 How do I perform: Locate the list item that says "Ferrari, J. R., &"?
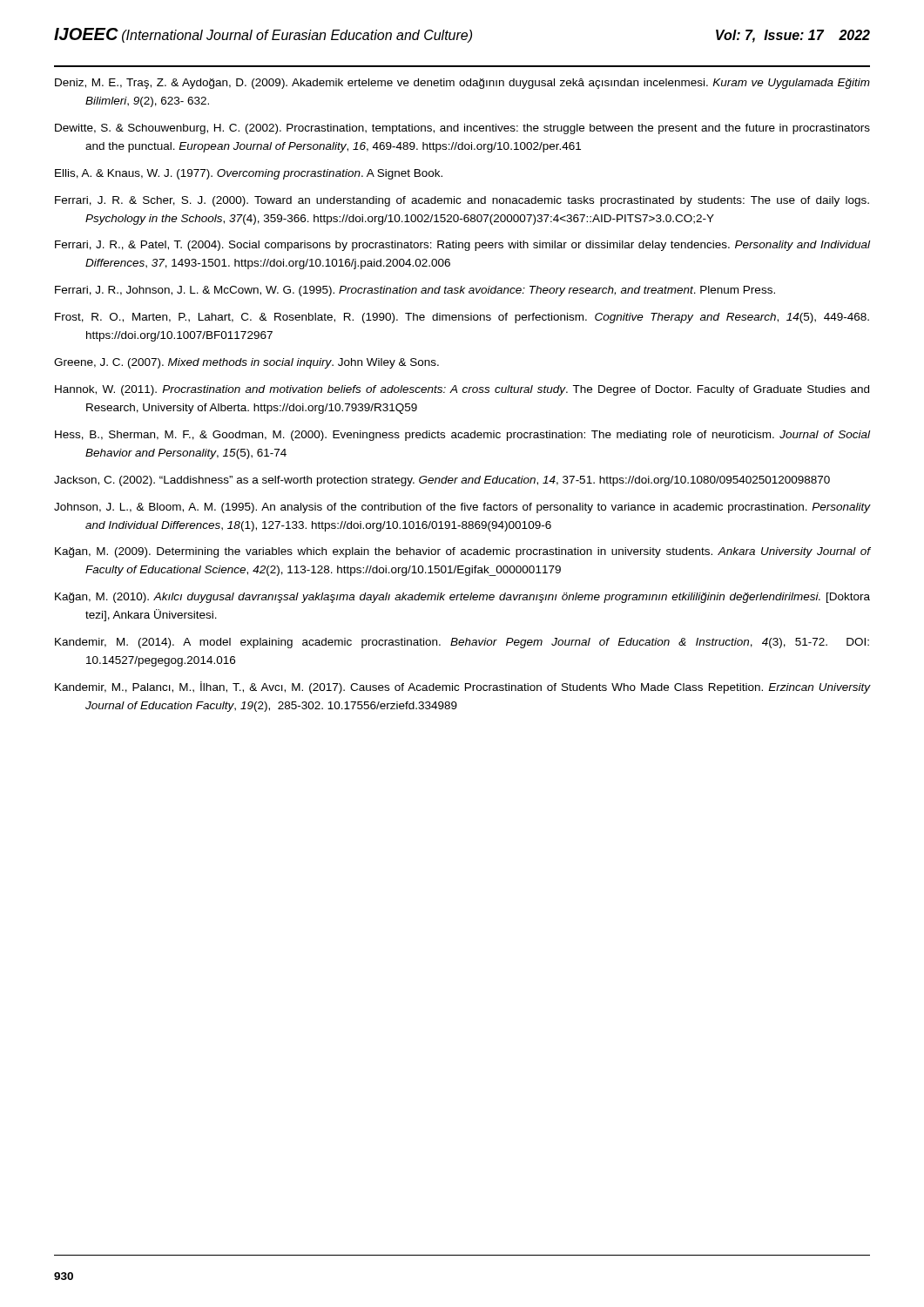point(462,254)
